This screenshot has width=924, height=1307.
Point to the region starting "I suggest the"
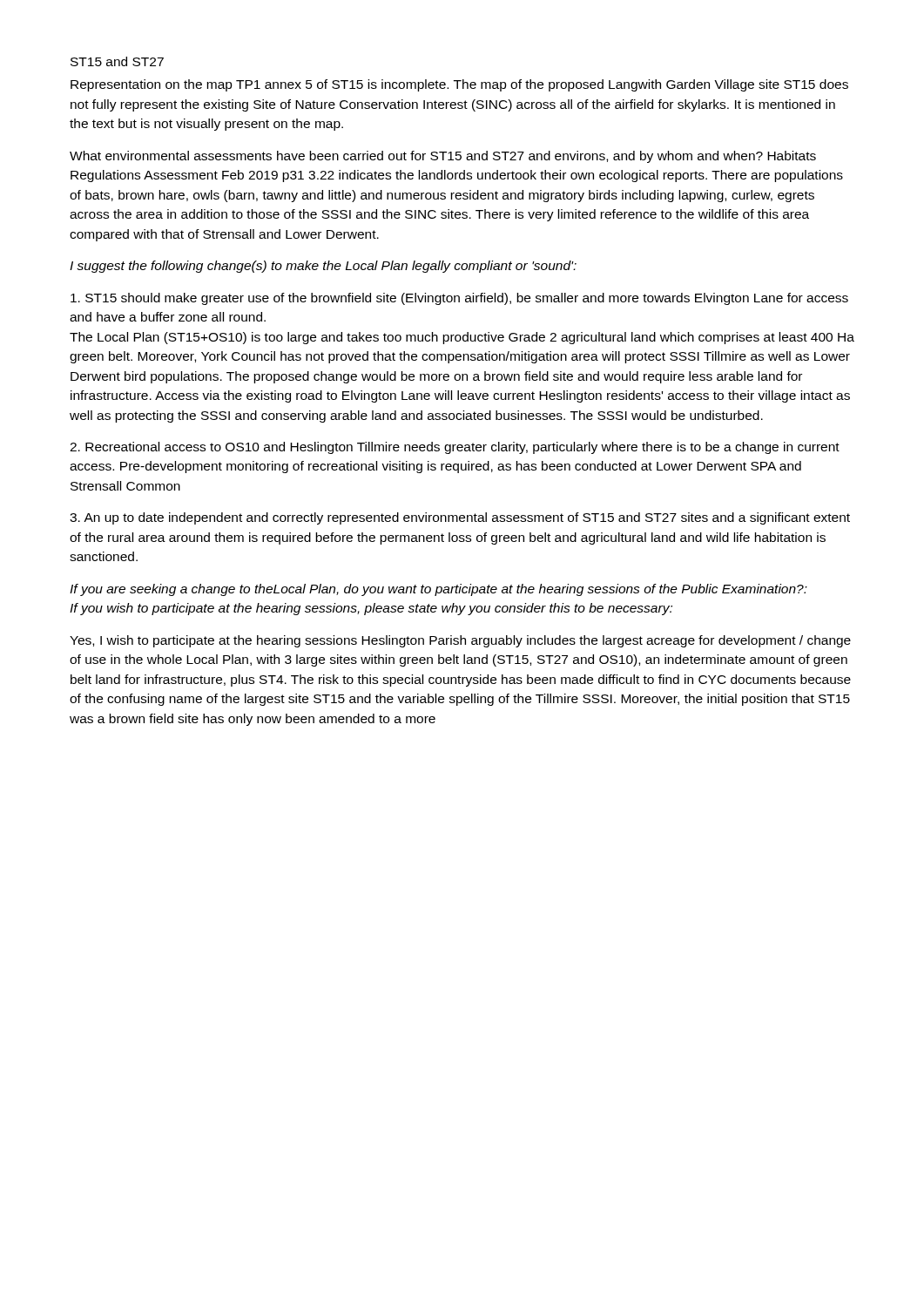coord(323,266)
